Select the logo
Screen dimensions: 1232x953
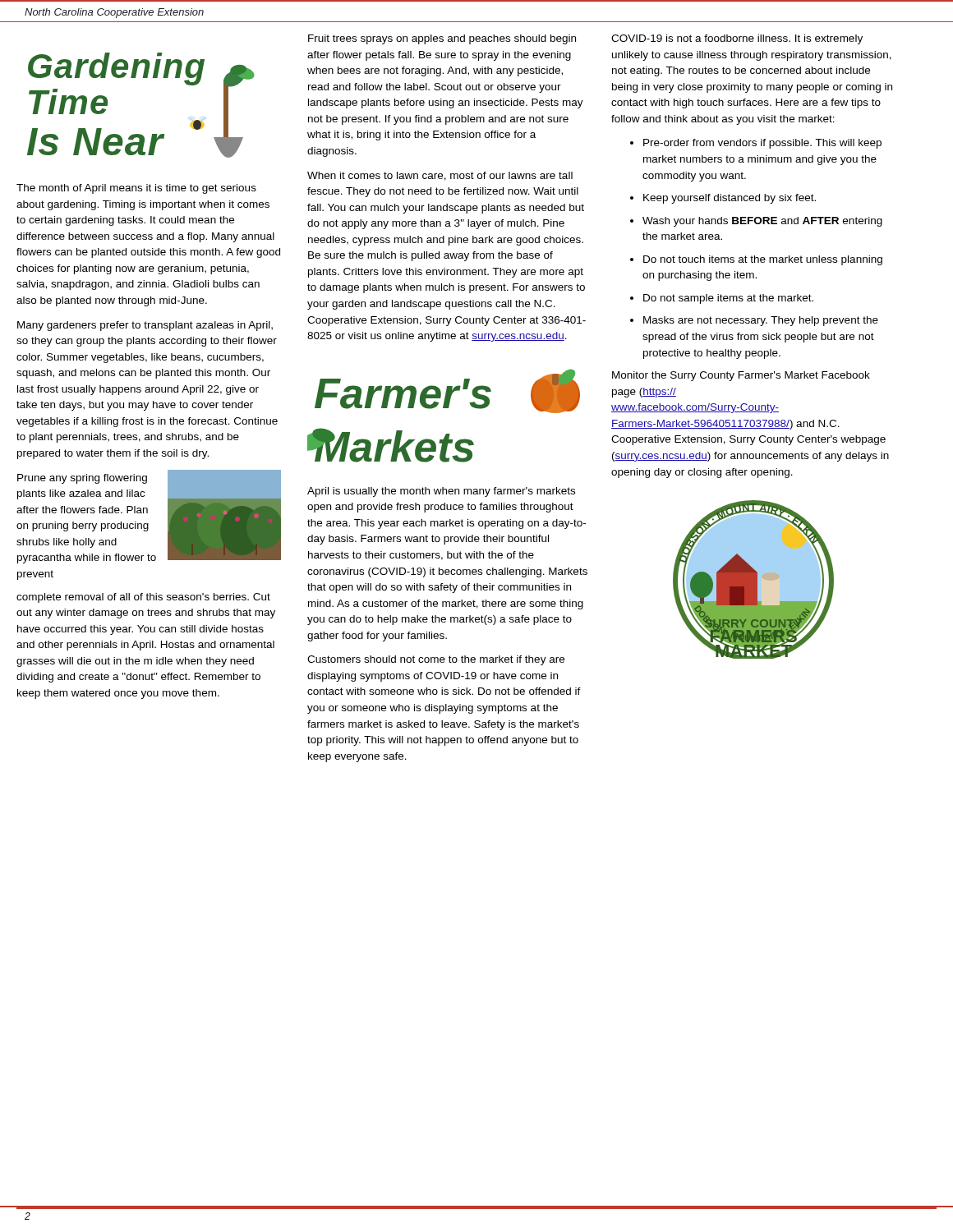pos(753,577)
